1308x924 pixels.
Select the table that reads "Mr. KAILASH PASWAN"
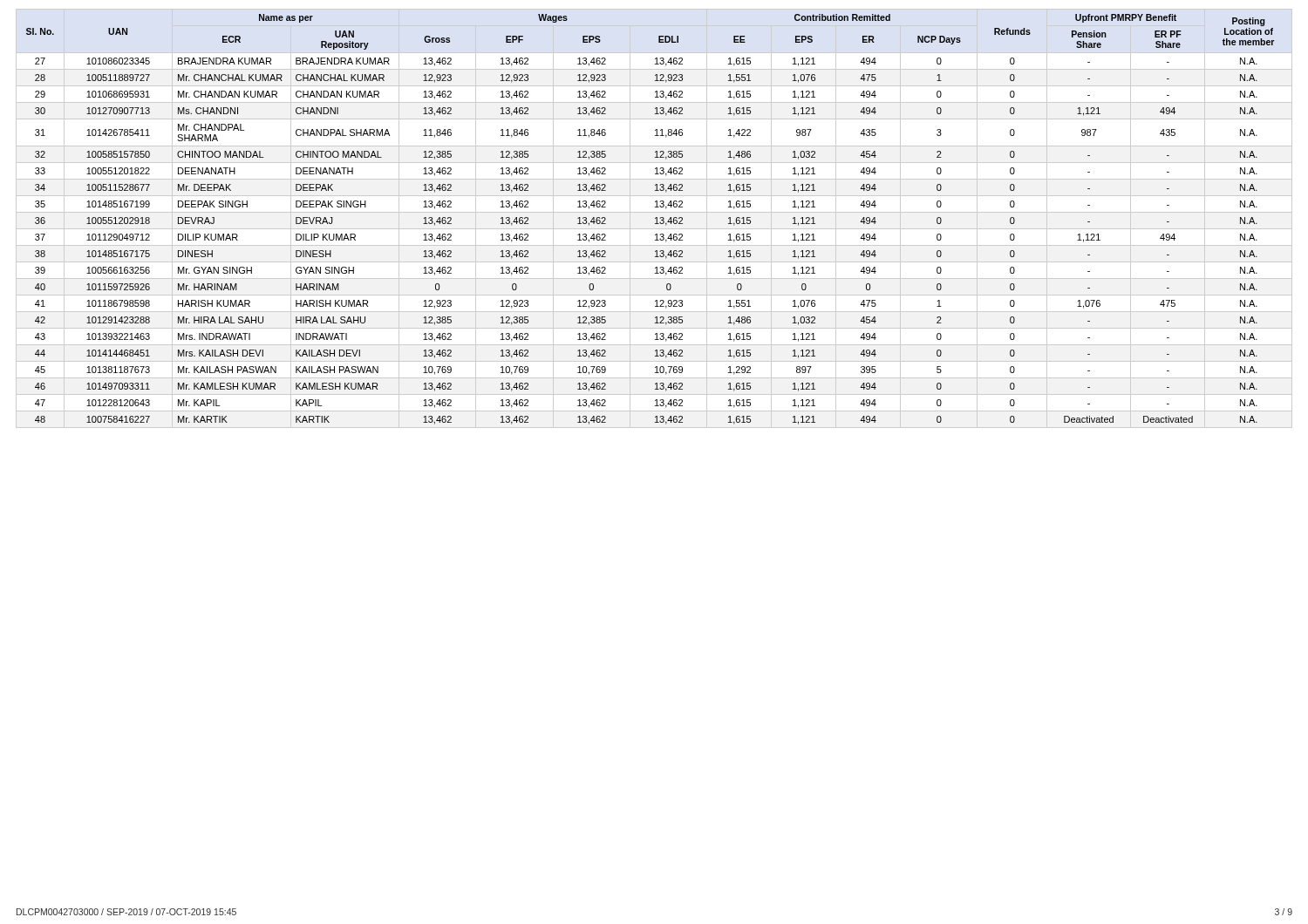(x=654, y=218)
